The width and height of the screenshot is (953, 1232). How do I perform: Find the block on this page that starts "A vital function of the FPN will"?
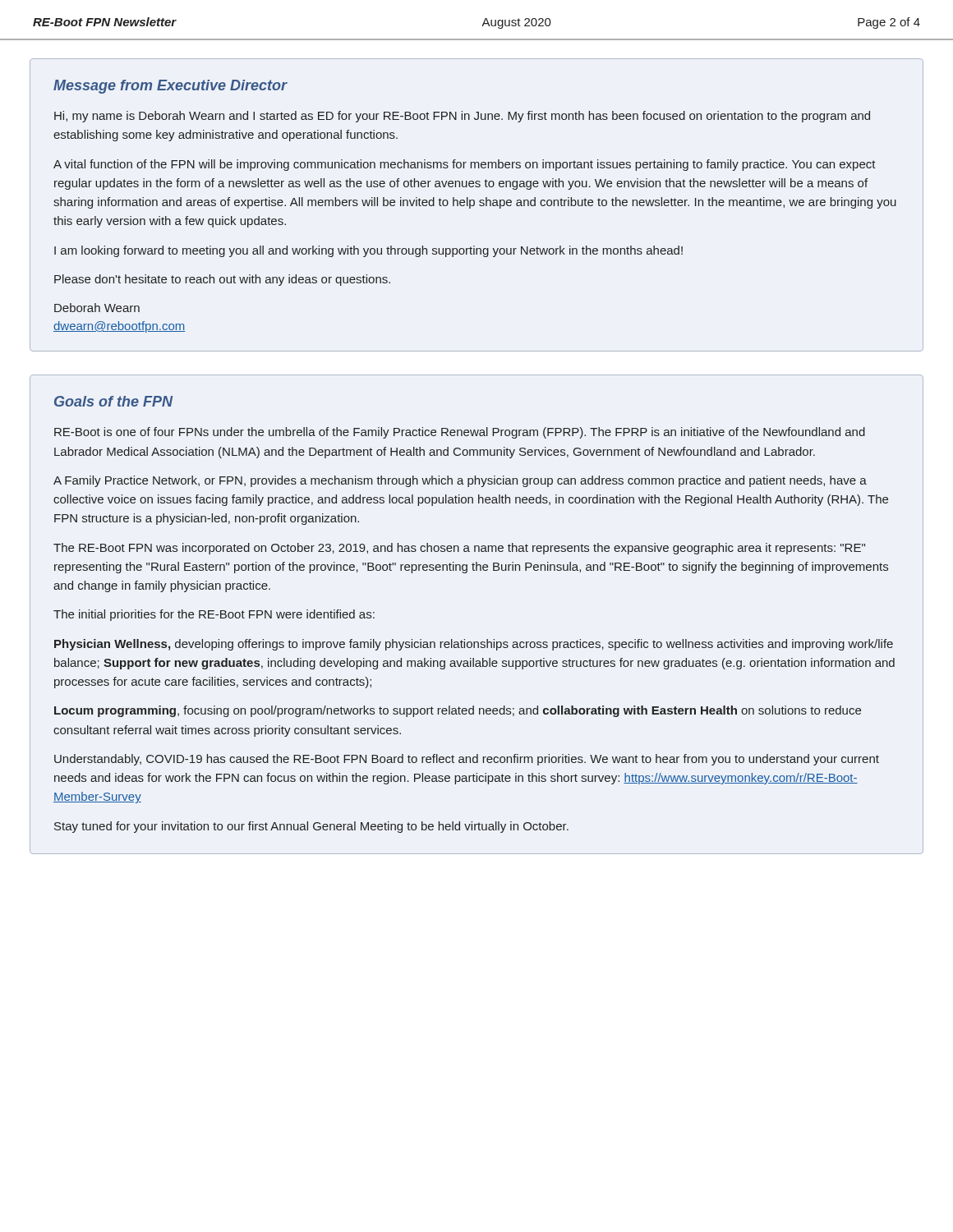coord(475,192)
